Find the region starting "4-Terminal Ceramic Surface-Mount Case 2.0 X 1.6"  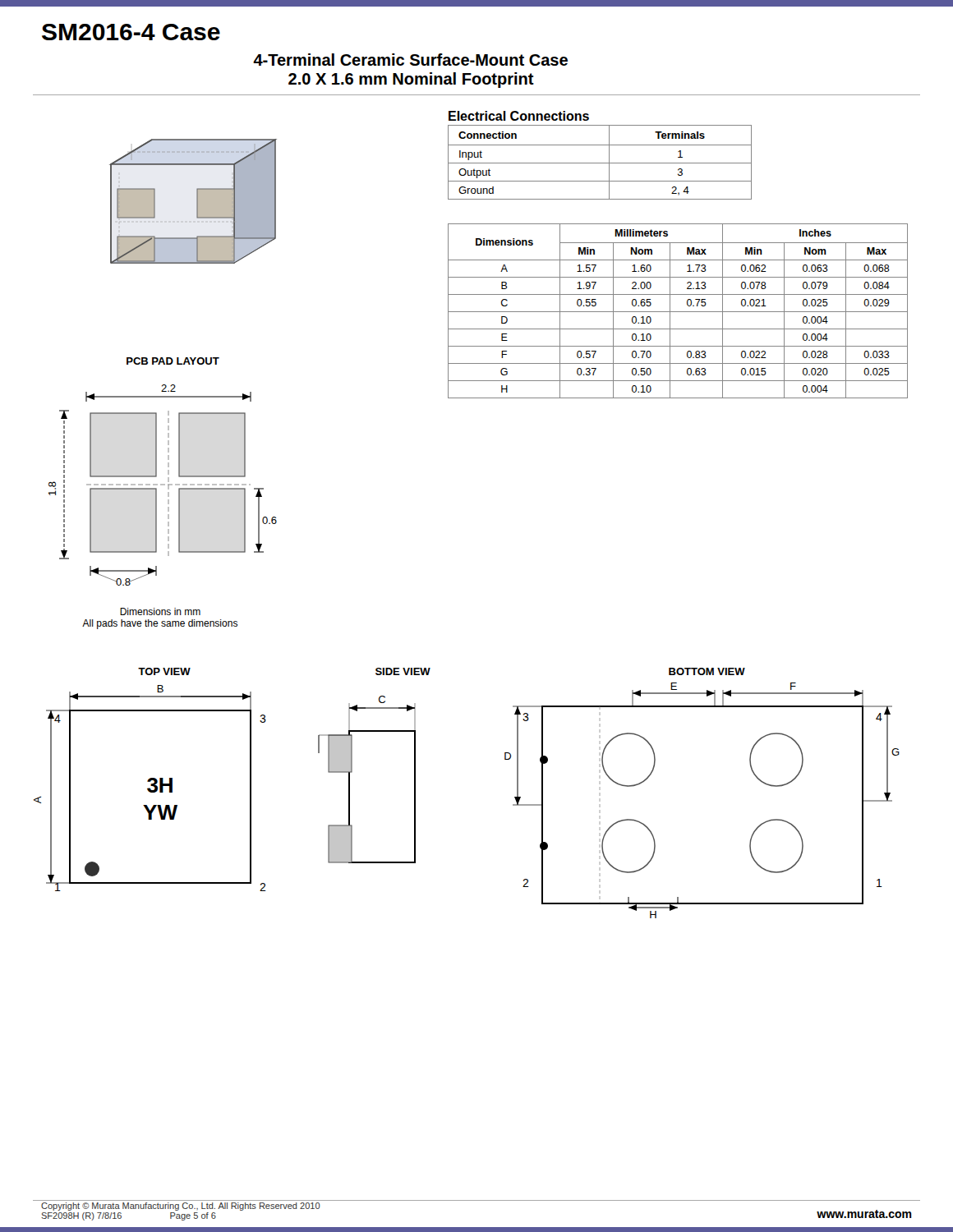tap(411, 70)
